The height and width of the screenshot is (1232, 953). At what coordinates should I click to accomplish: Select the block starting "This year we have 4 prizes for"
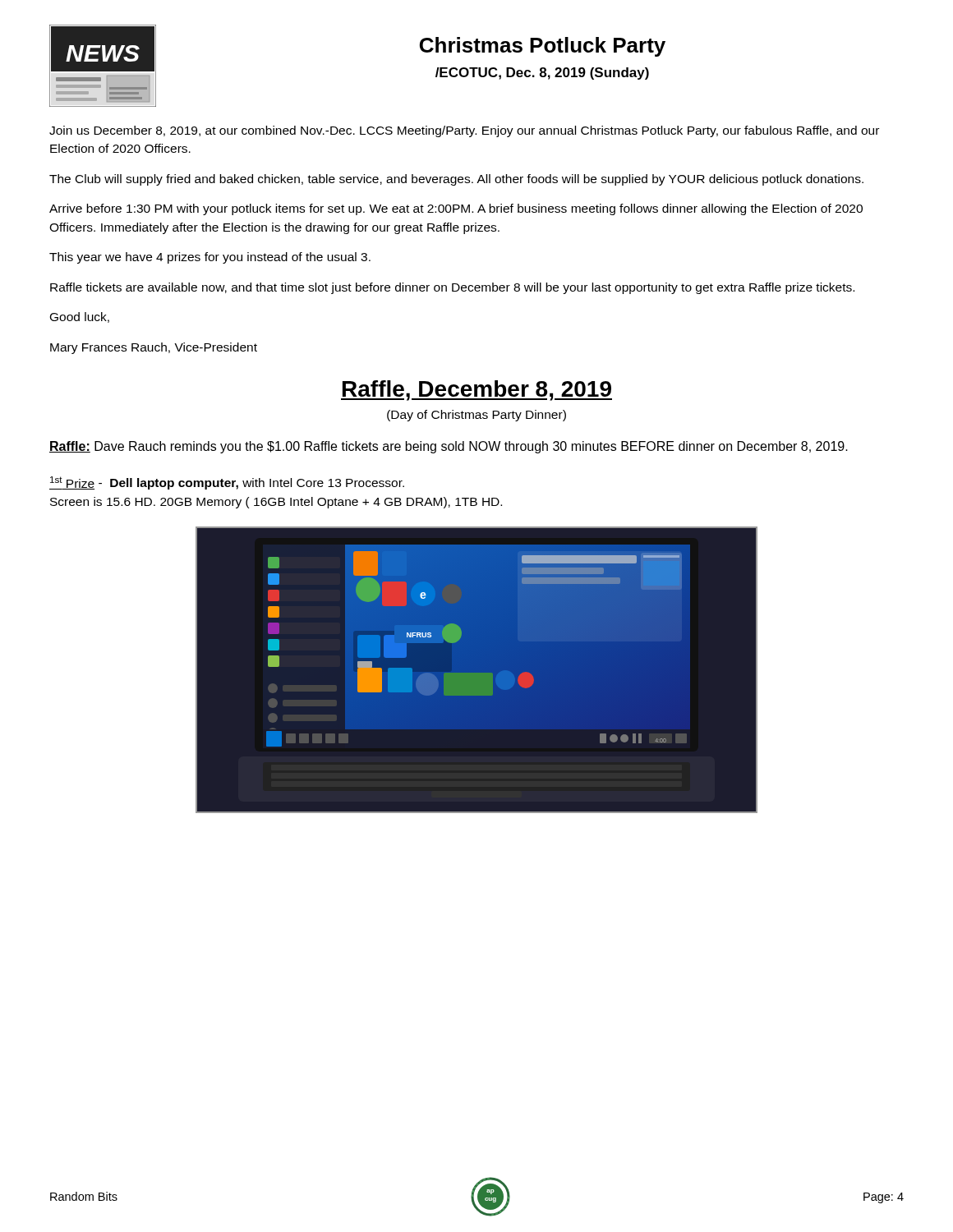[x=210, y=257]
